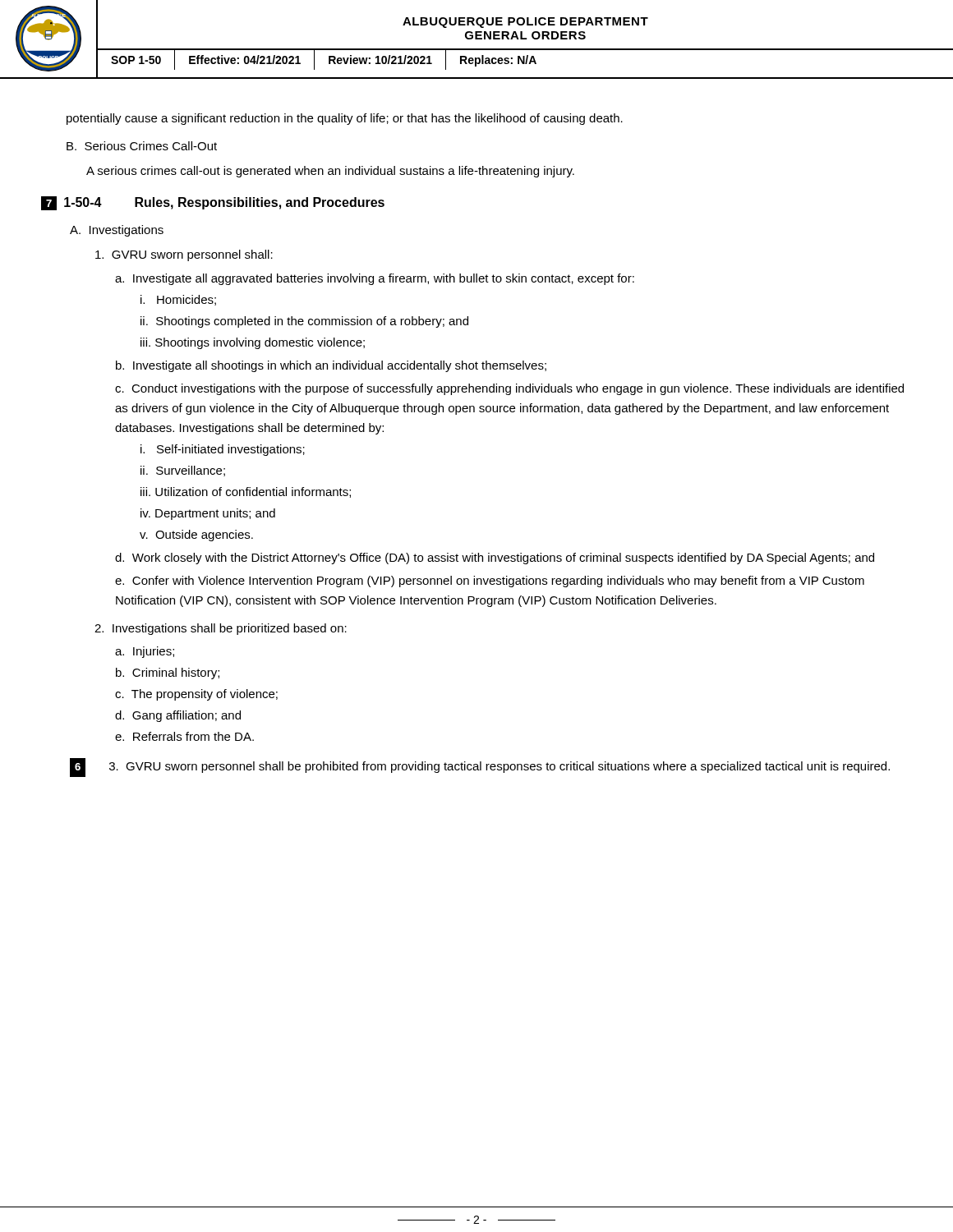Locate the section header
Screen dimensions: 1232x953
(213, 203)
